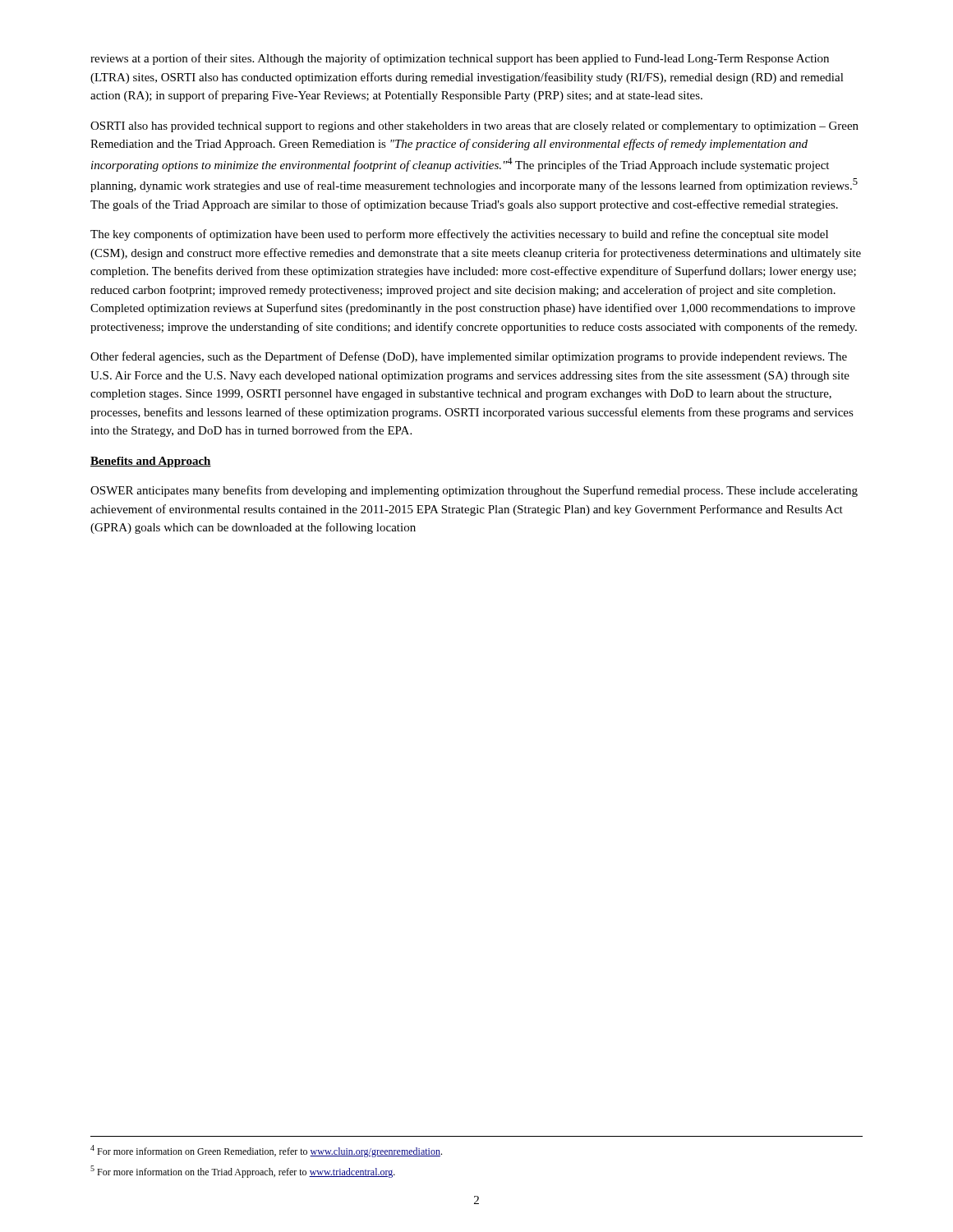Image resolution: width=953 pixels, height=1232 pixels.
Task: Where is the passage that starts "OSRTI also has provided technical support to regions"?
Action: click(x=476, y=165)
